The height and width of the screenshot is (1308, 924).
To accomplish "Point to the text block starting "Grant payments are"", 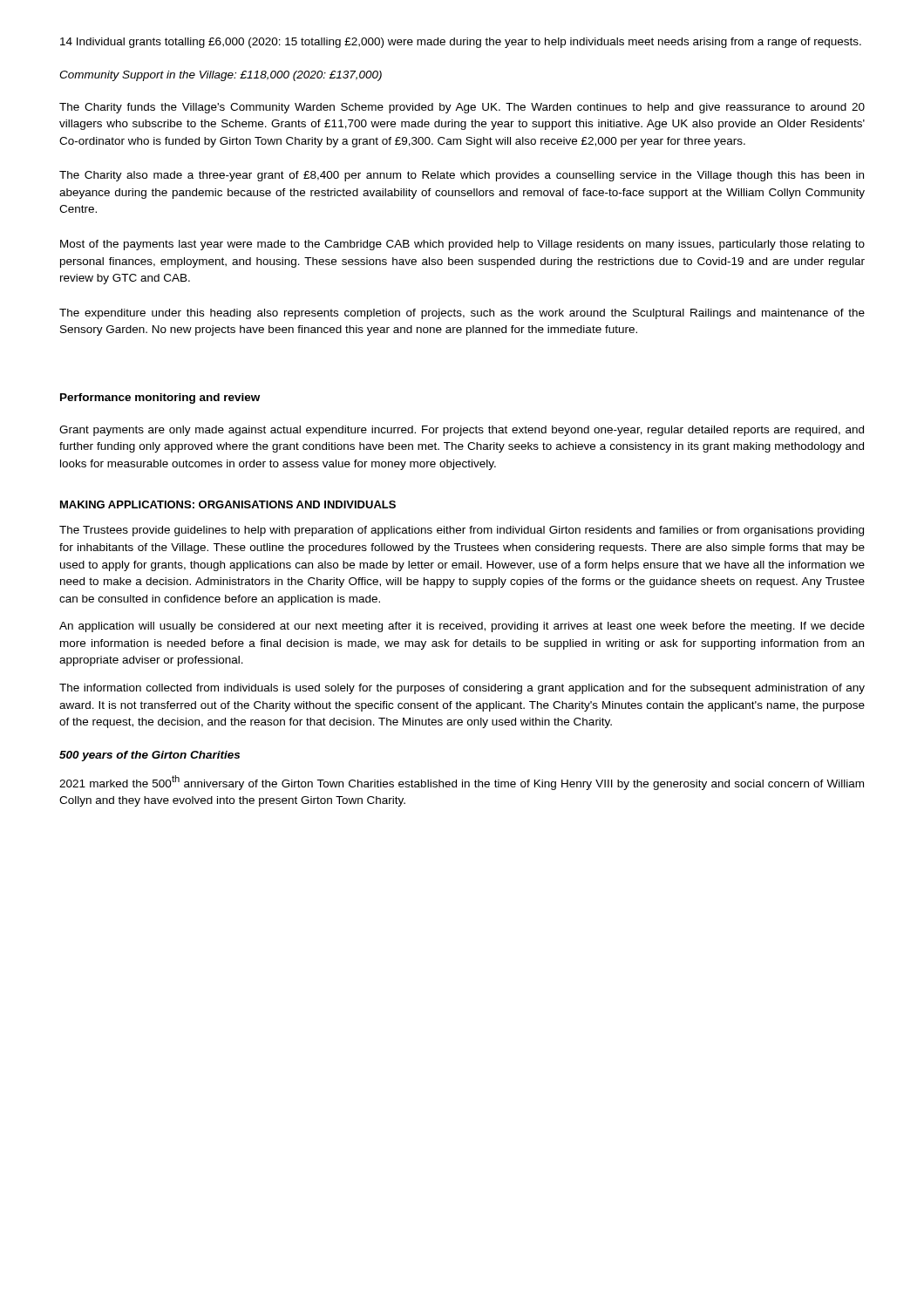I will (462, 446).
